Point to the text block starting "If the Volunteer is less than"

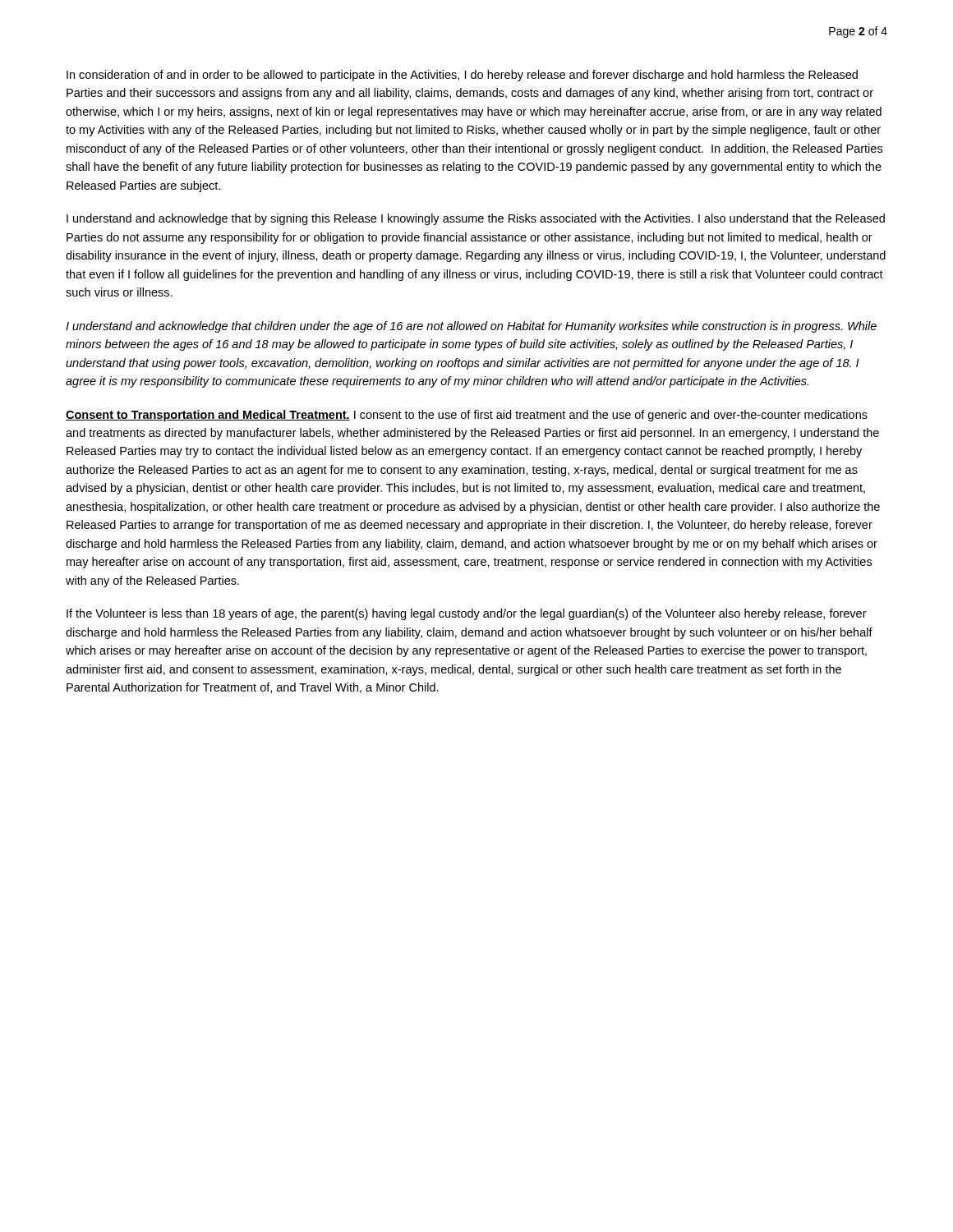pos(469,651)
